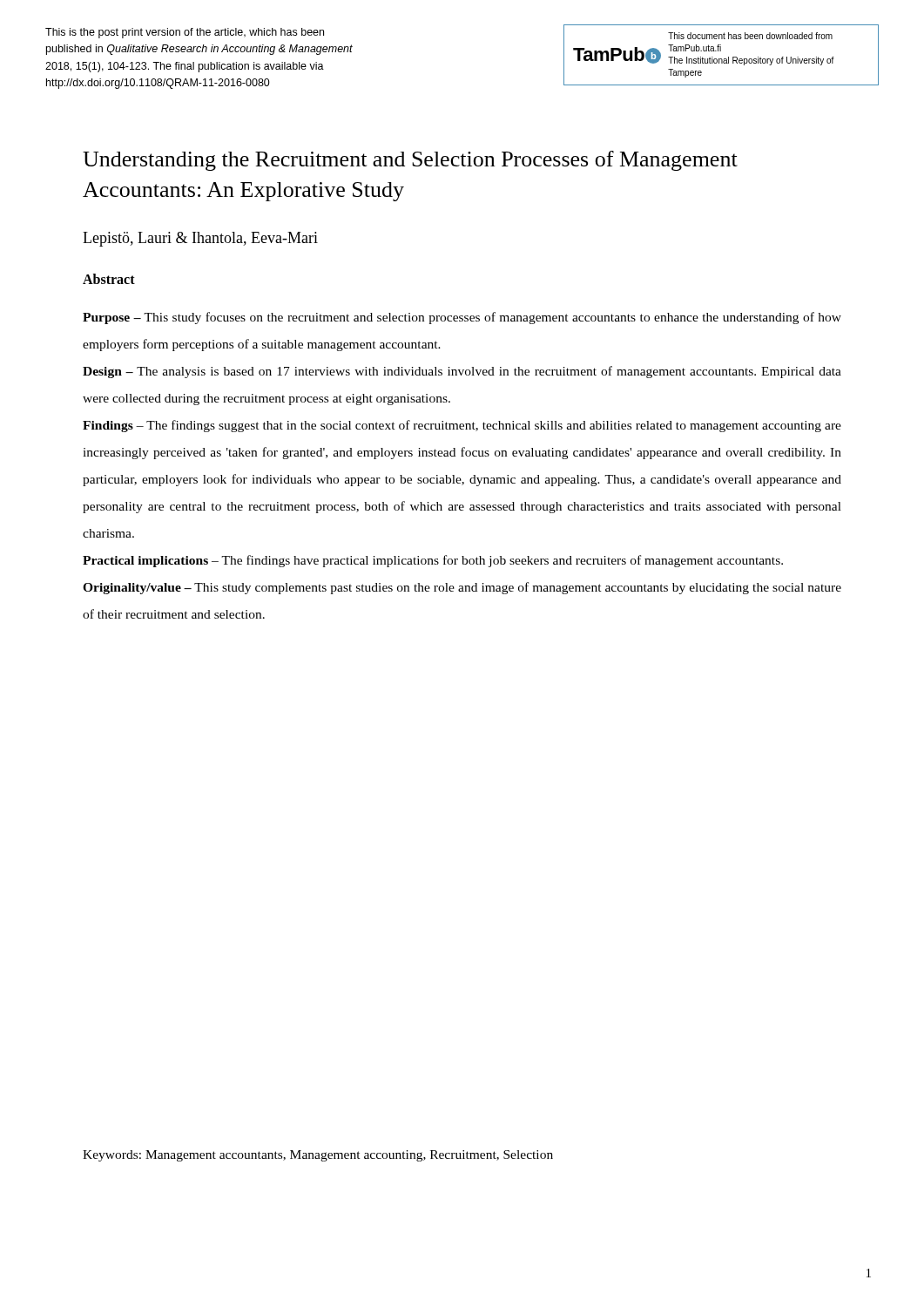Select the text block that reads "Originality/value – This"
Viewport: 924px width, 1307px height.
(x=462, y=601)
